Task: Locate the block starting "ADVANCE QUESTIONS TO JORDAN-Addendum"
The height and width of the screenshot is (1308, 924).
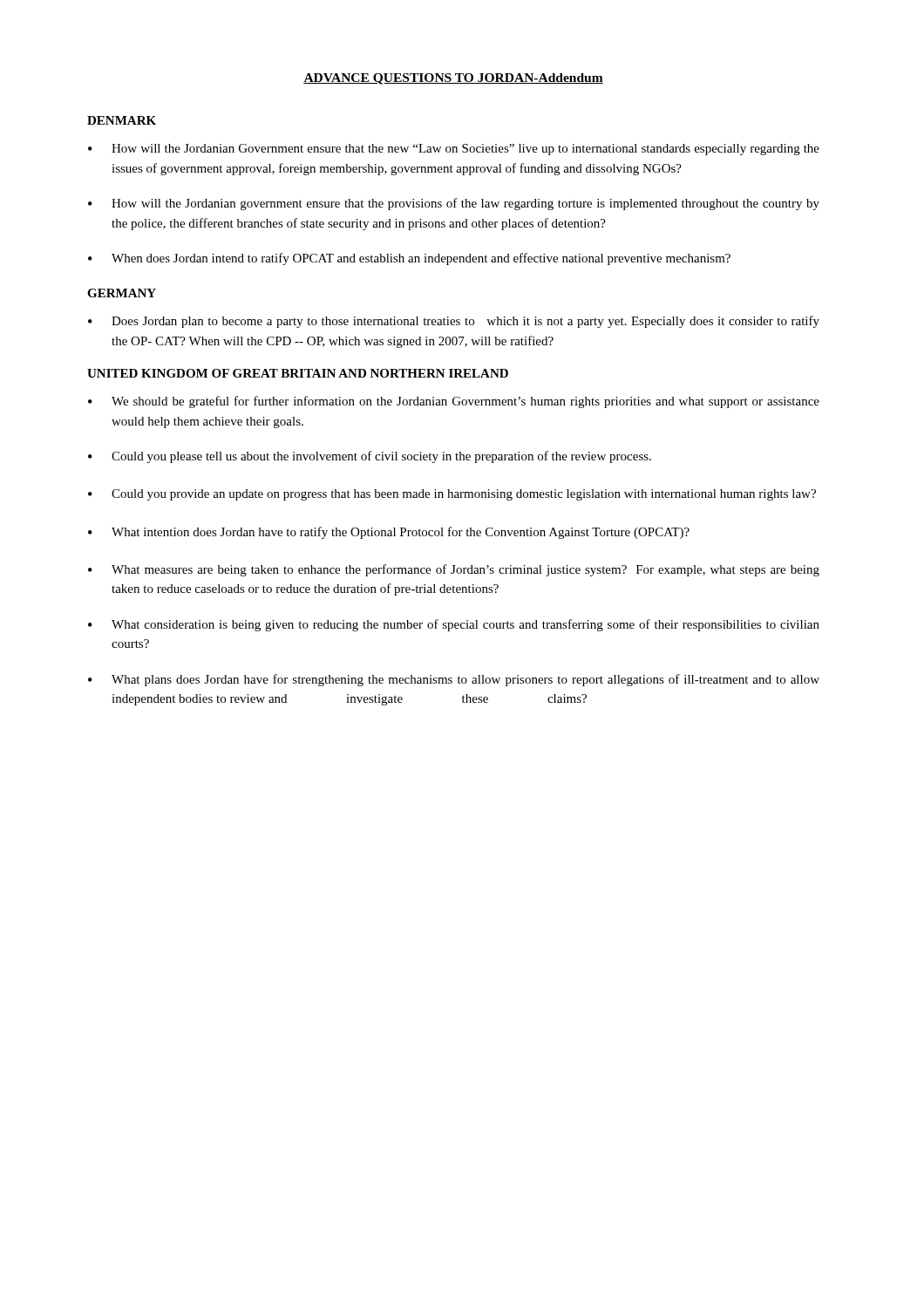Action: pyautogui.click(x=453, y=77)
